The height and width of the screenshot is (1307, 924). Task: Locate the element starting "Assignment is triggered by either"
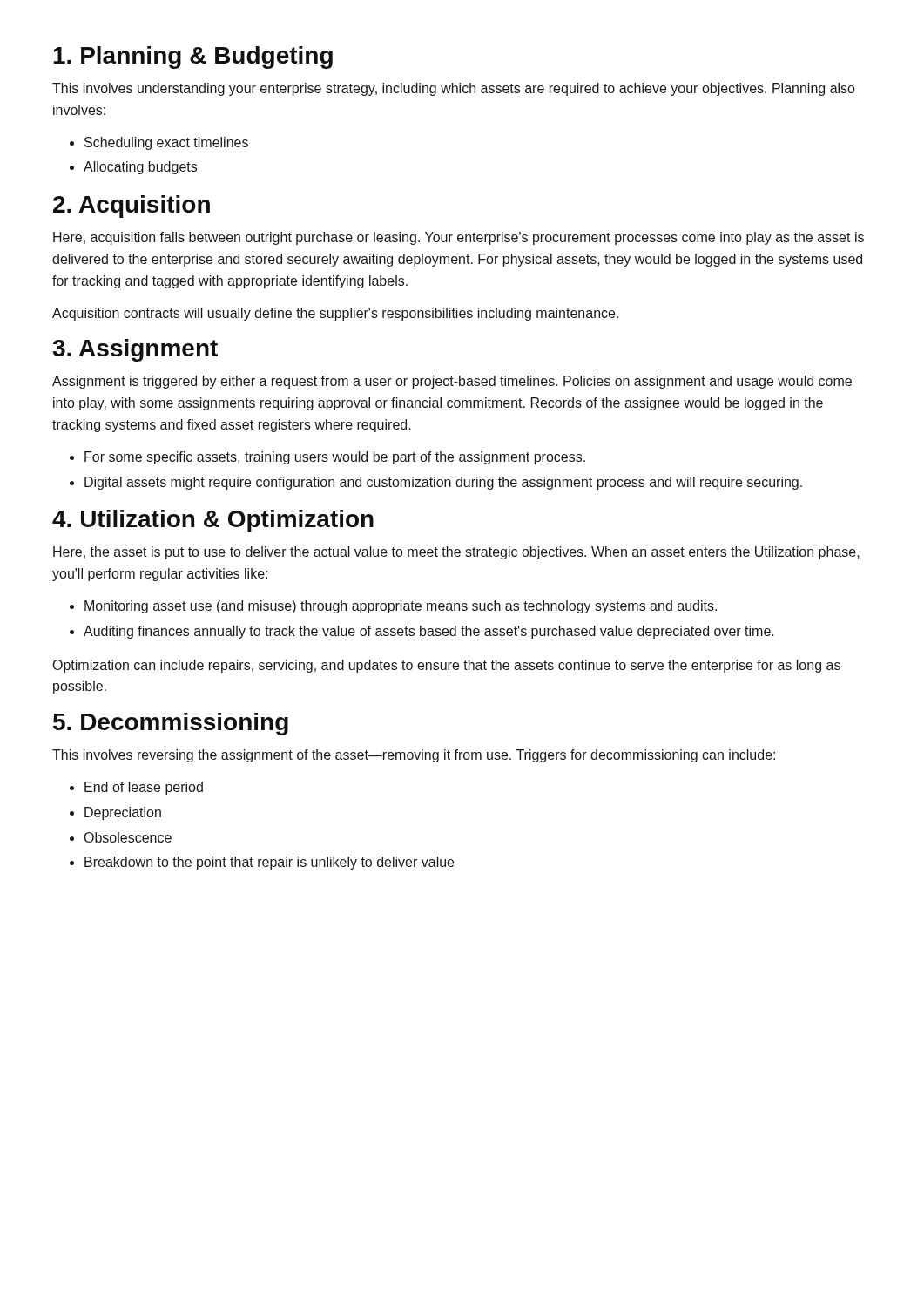462,404
